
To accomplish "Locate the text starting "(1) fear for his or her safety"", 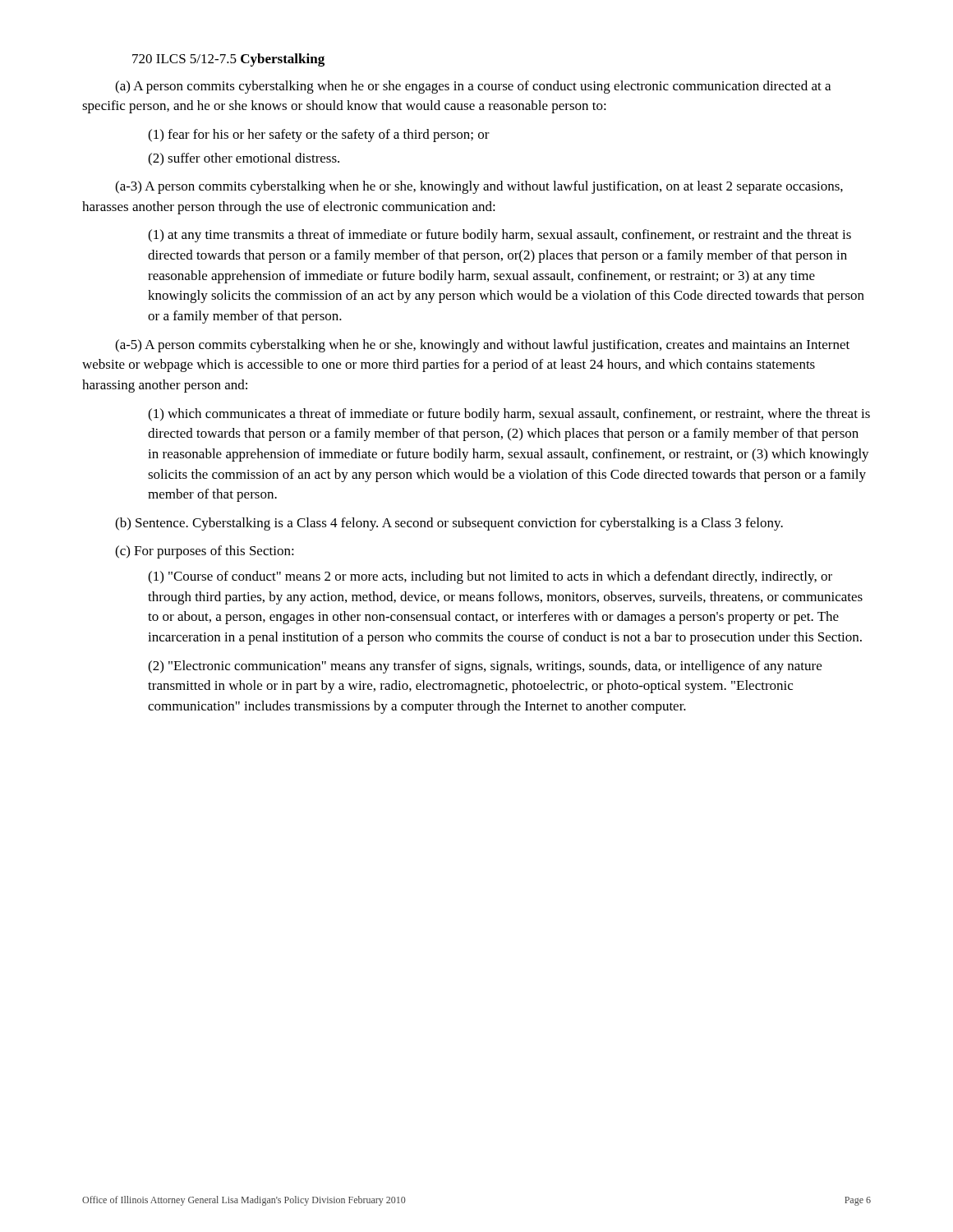I will (319, 134).
